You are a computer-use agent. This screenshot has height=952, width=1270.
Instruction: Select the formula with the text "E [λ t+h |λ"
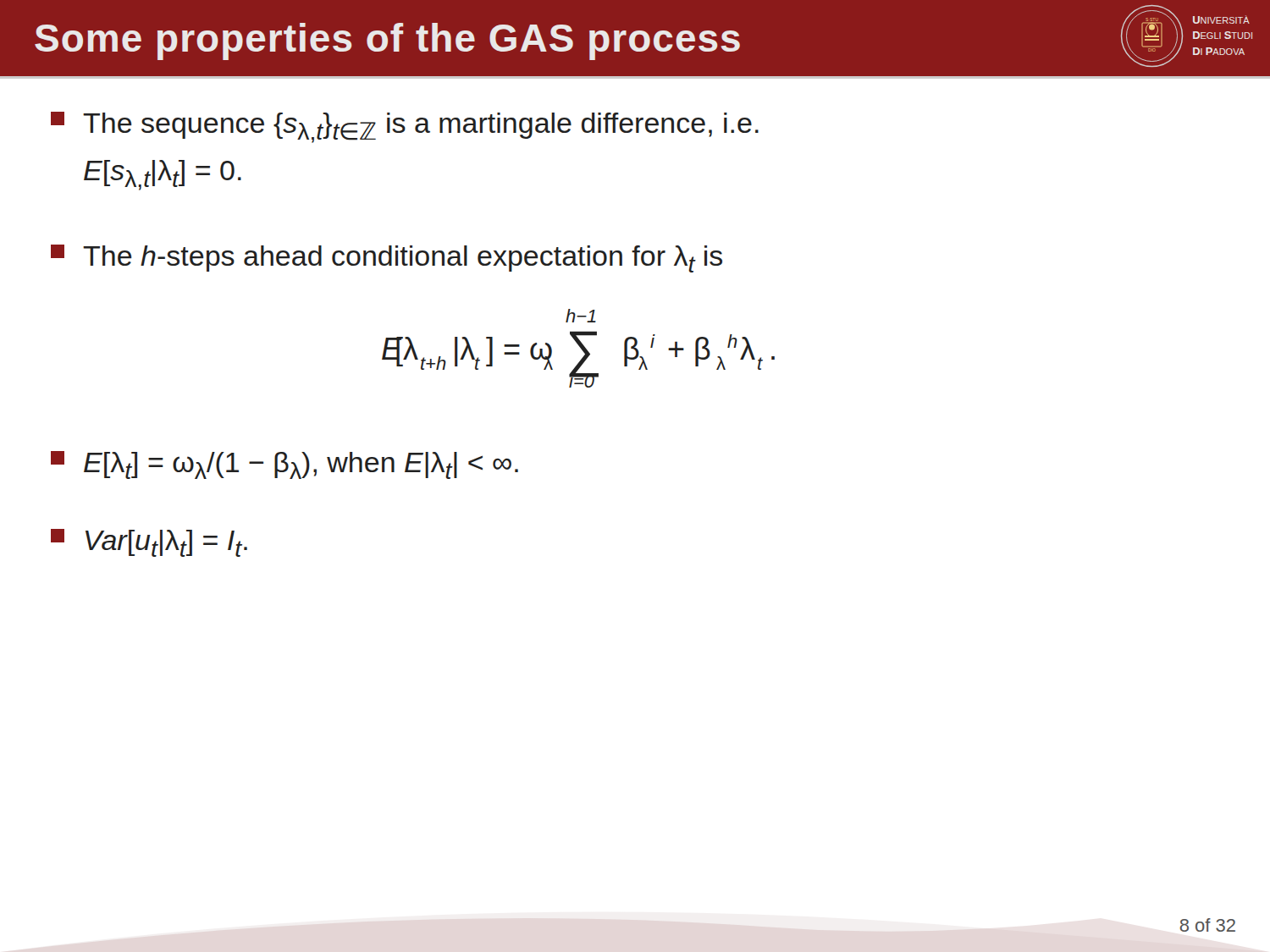pos(635,349)
